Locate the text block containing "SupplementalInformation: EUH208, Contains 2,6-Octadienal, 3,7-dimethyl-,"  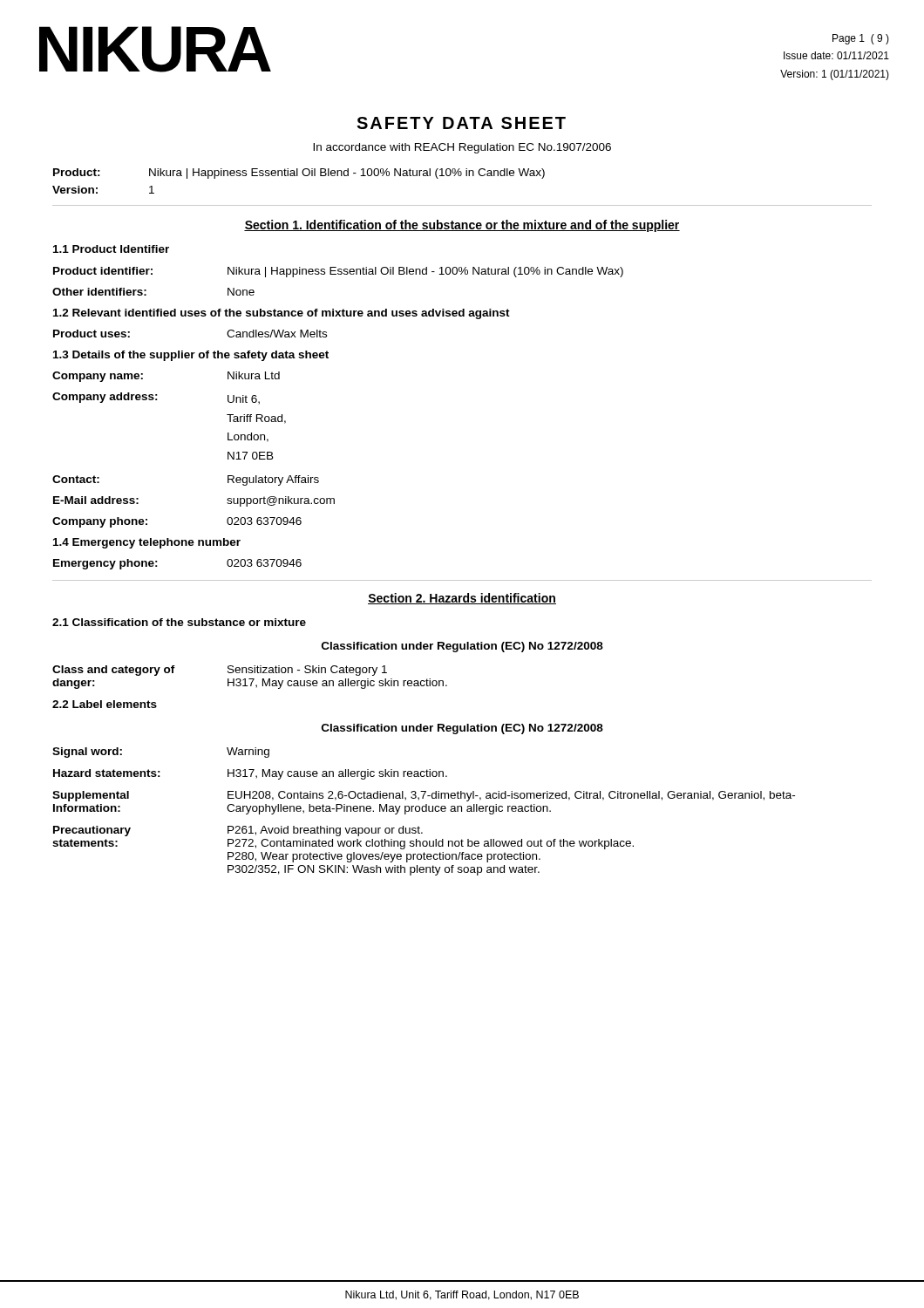[462, 802]
